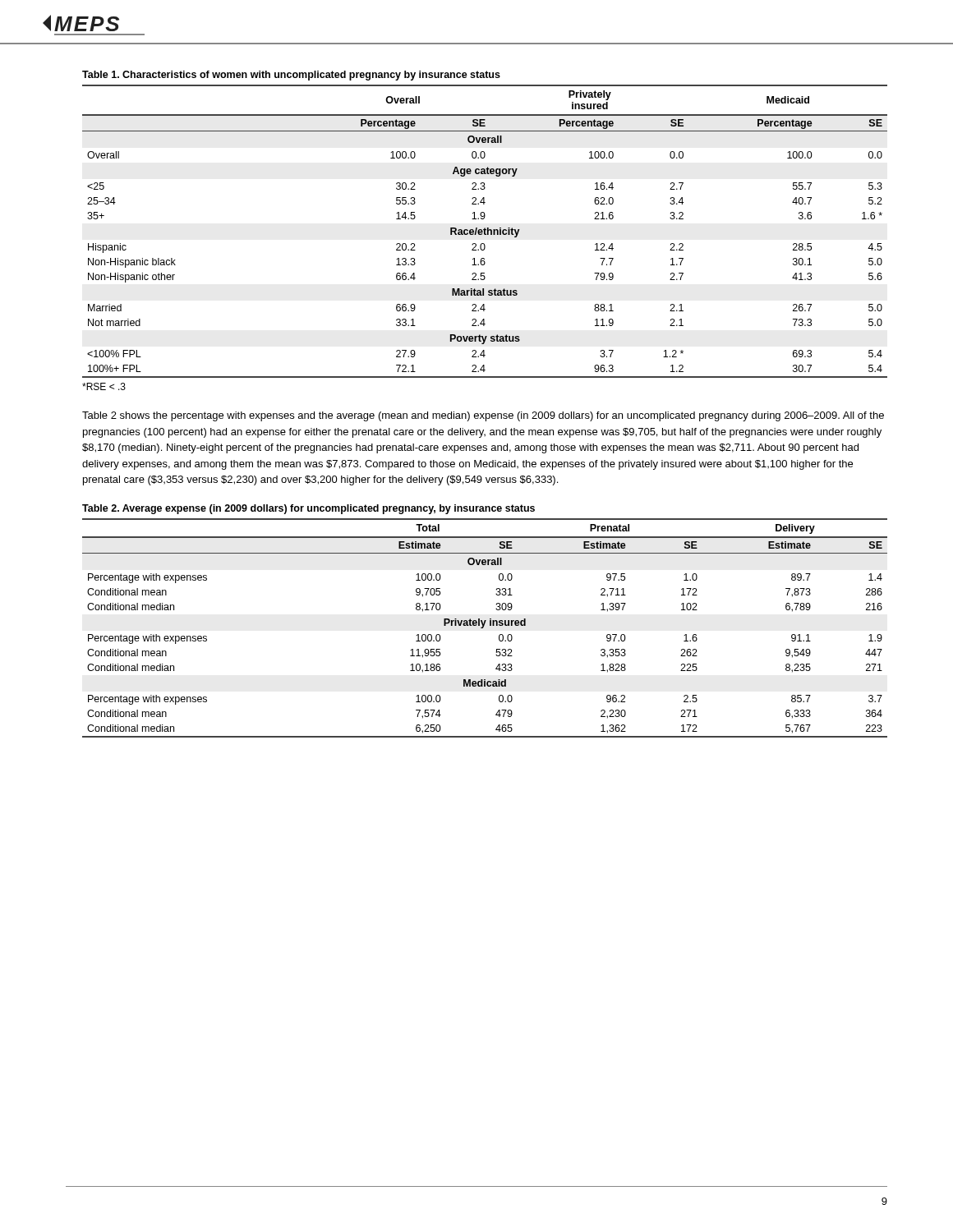The height and width of the screenshot is (1232, 953).
Task: Navigate to the passage starting "Table 2 shows the percentage with expenses"
Action: click(x=483, y=447)
